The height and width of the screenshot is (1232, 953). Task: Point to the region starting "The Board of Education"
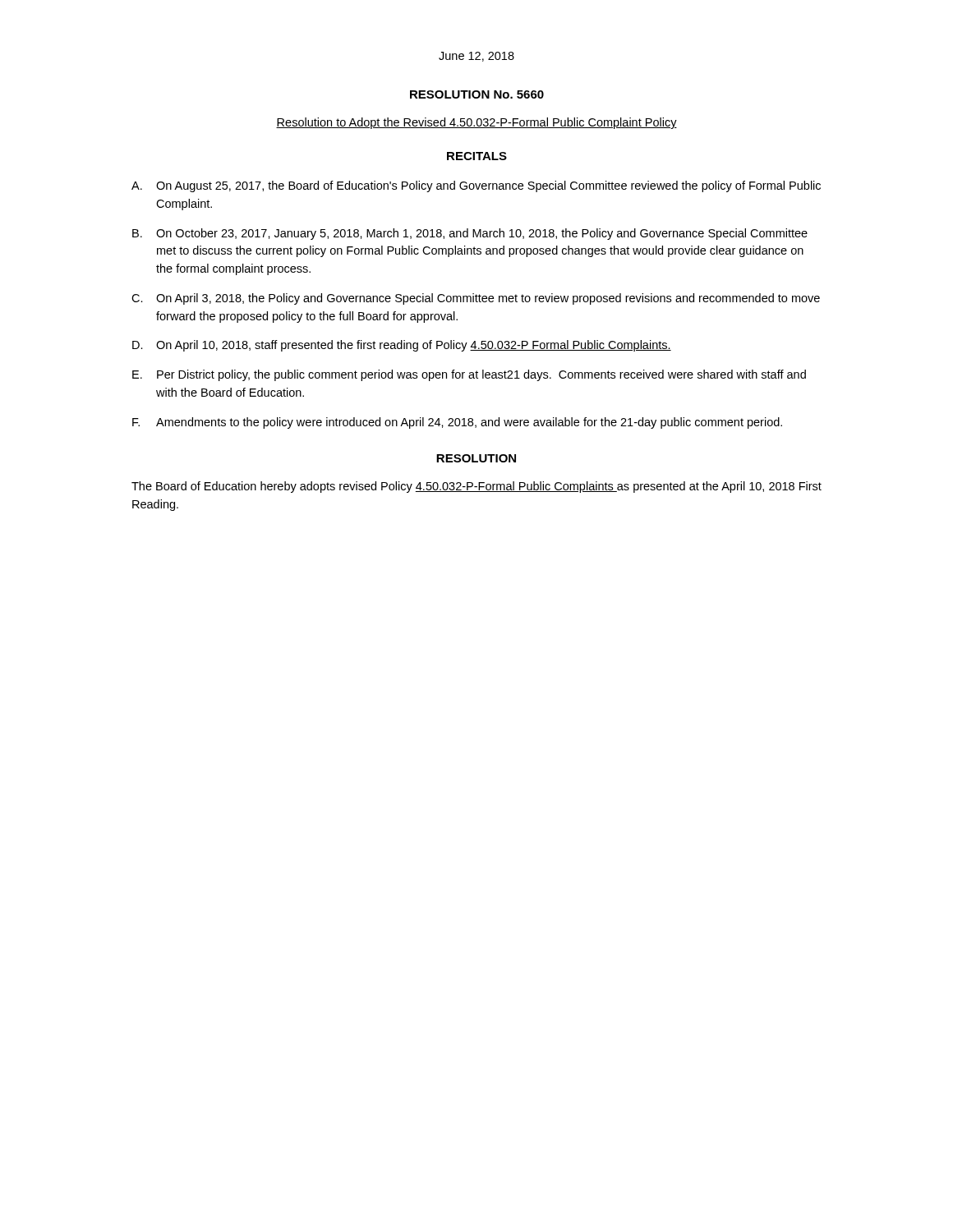pos(476,495)
